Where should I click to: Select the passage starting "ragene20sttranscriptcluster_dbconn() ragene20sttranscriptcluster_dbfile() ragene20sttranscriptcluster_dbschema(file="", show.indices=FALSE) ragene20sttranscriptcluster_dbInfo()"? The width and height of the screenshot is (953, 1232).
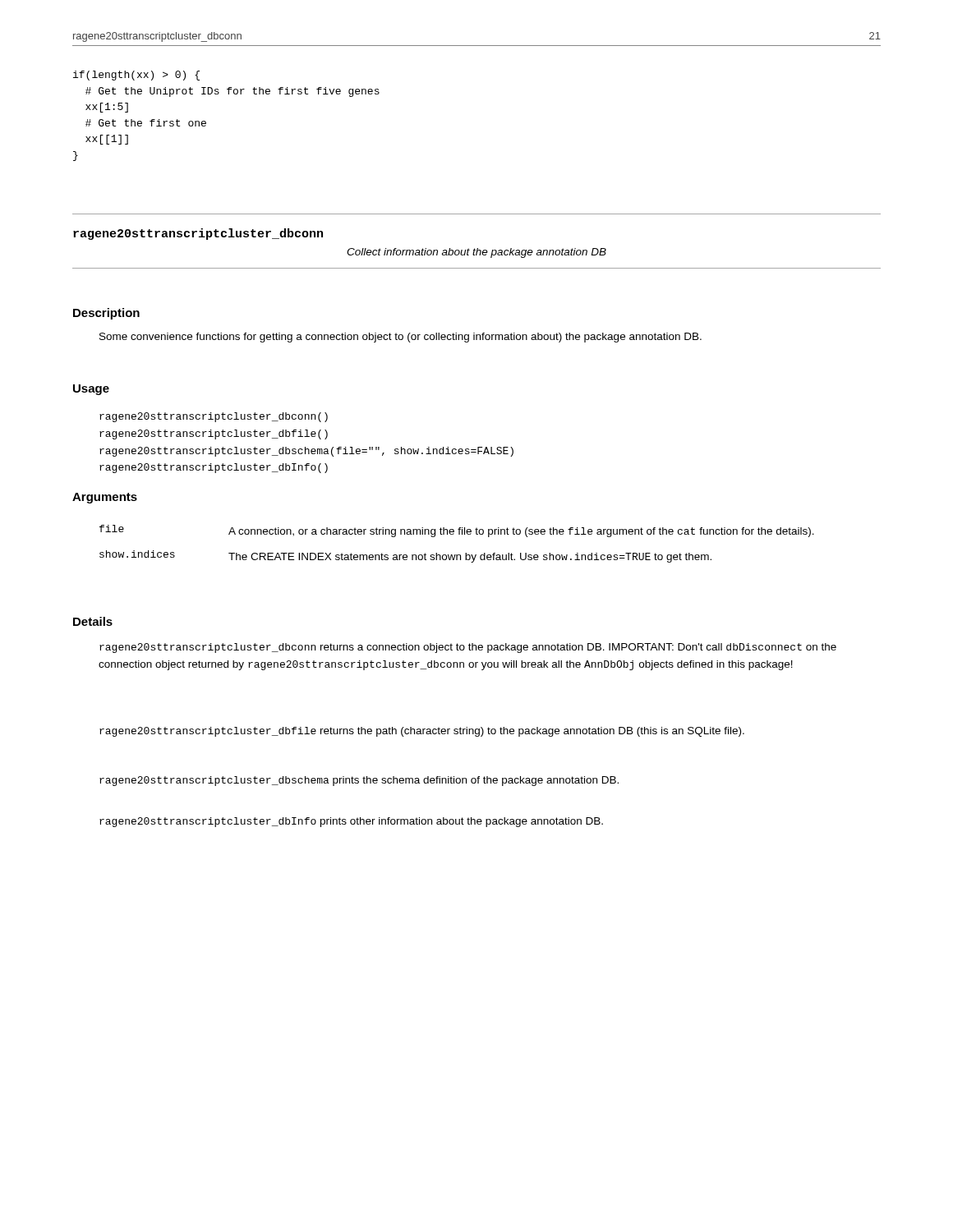coord(490,443)
